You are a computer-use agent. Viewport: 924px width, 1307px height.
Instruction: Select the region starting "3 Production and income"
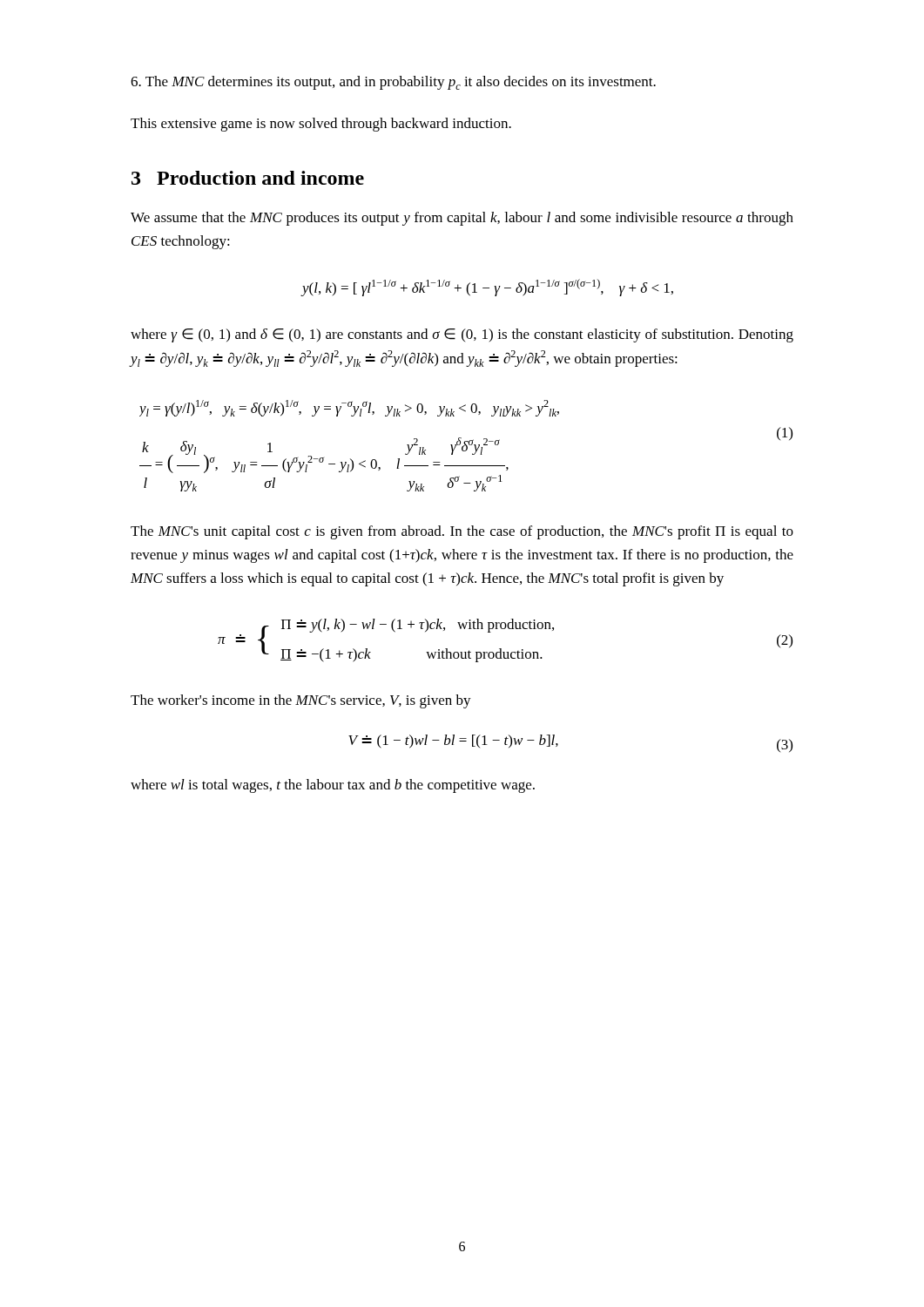pyautogui.click(x=247, y=178)
